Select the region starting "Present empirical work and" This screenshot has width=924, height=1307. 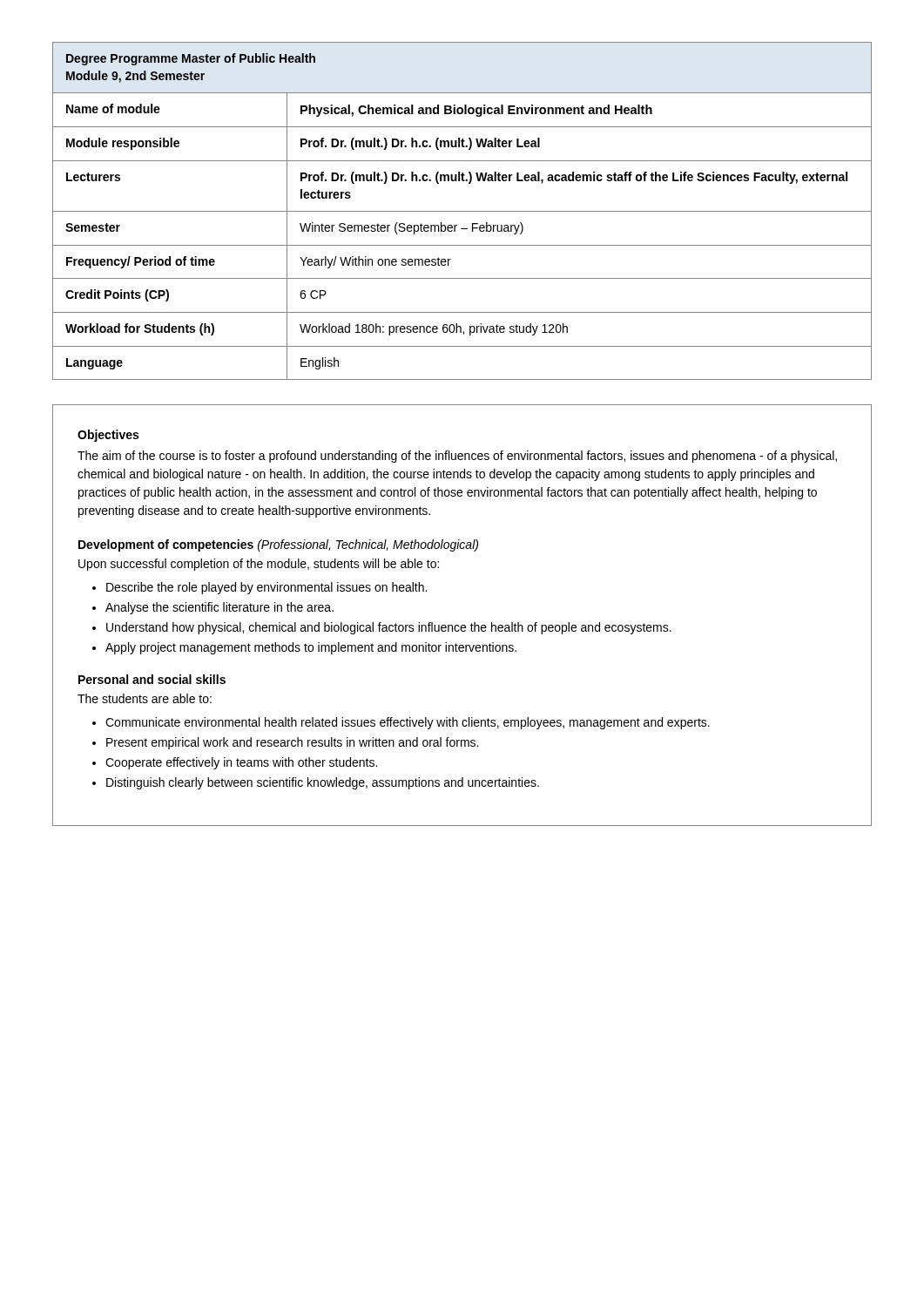pyautogui.click(x=292, y=743)
